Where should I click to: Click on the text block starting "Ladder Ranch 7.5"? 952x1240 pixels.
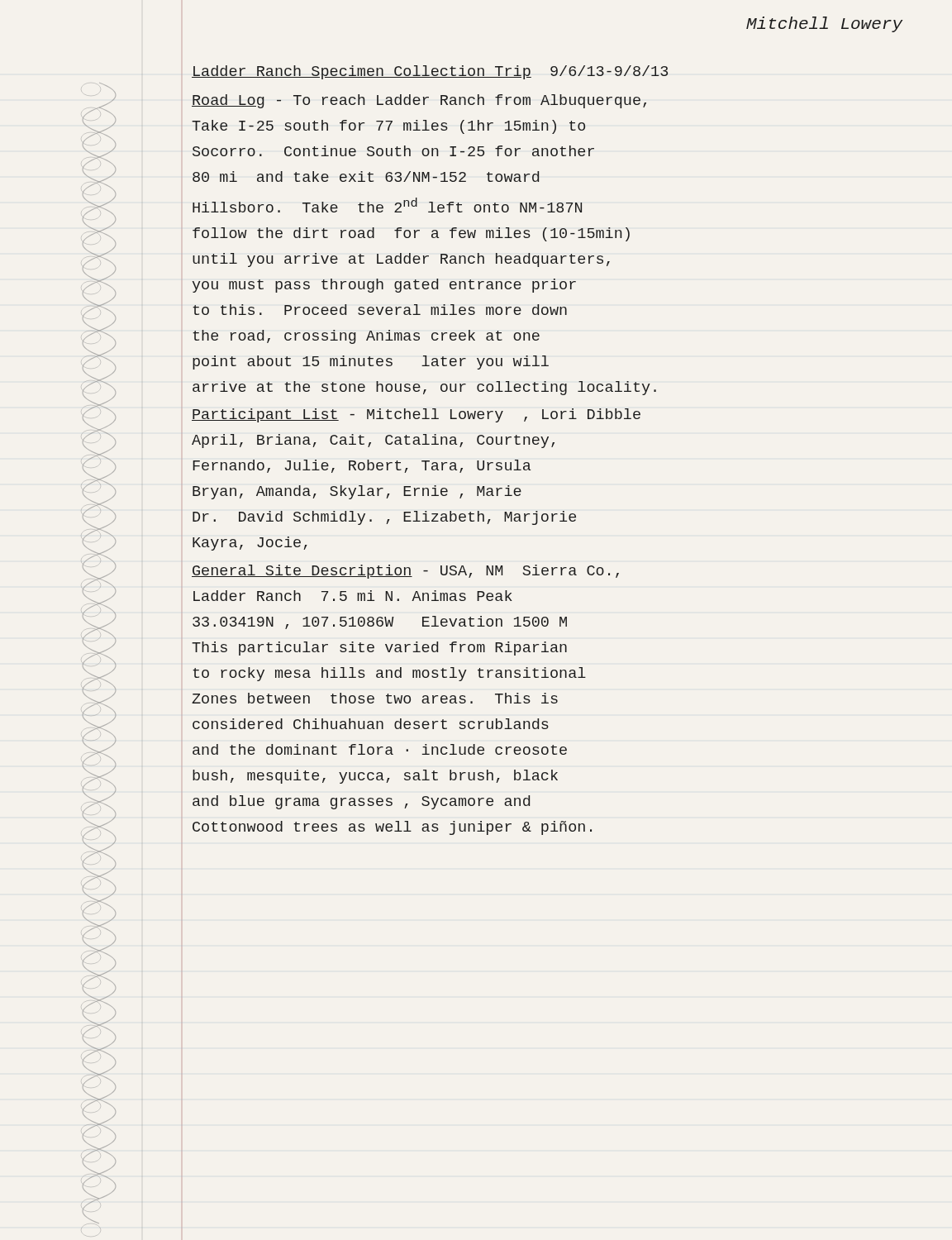394,713
